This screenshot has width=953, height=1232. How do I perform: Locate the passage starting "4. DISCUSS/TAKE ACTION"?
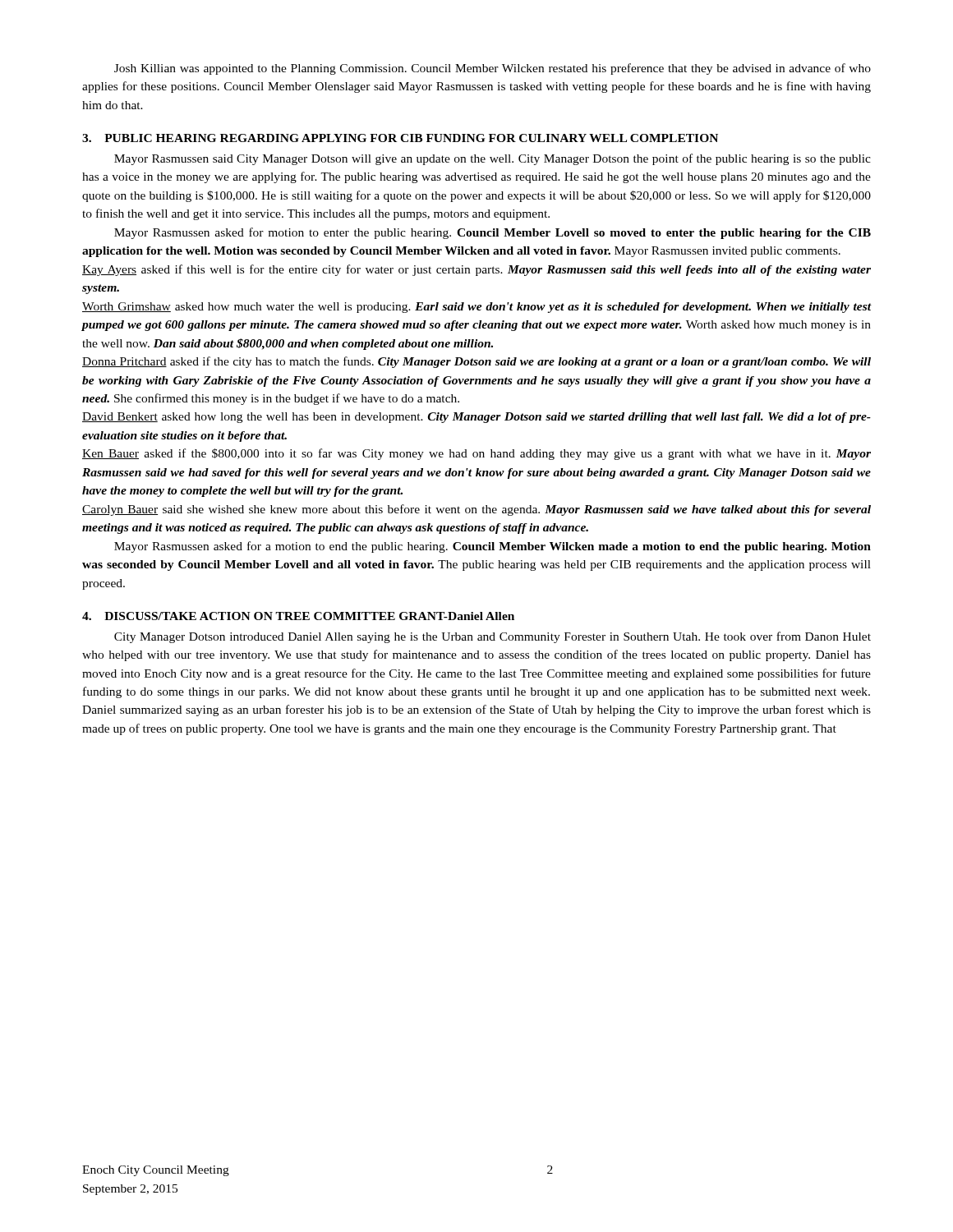click(x=298, y=616)
